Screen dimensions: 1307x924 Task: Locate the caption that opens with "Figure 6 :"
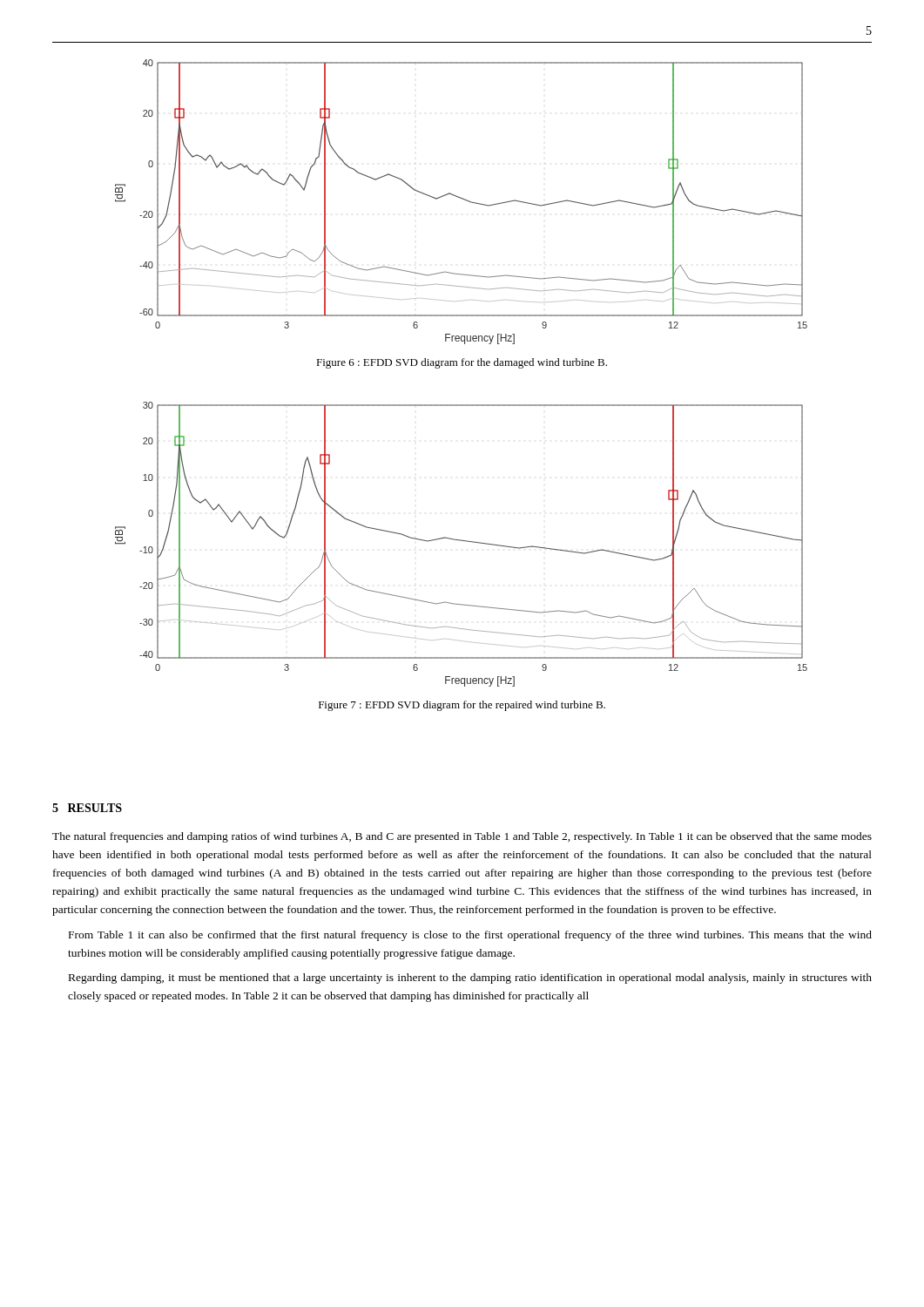(x=462, y=362)
